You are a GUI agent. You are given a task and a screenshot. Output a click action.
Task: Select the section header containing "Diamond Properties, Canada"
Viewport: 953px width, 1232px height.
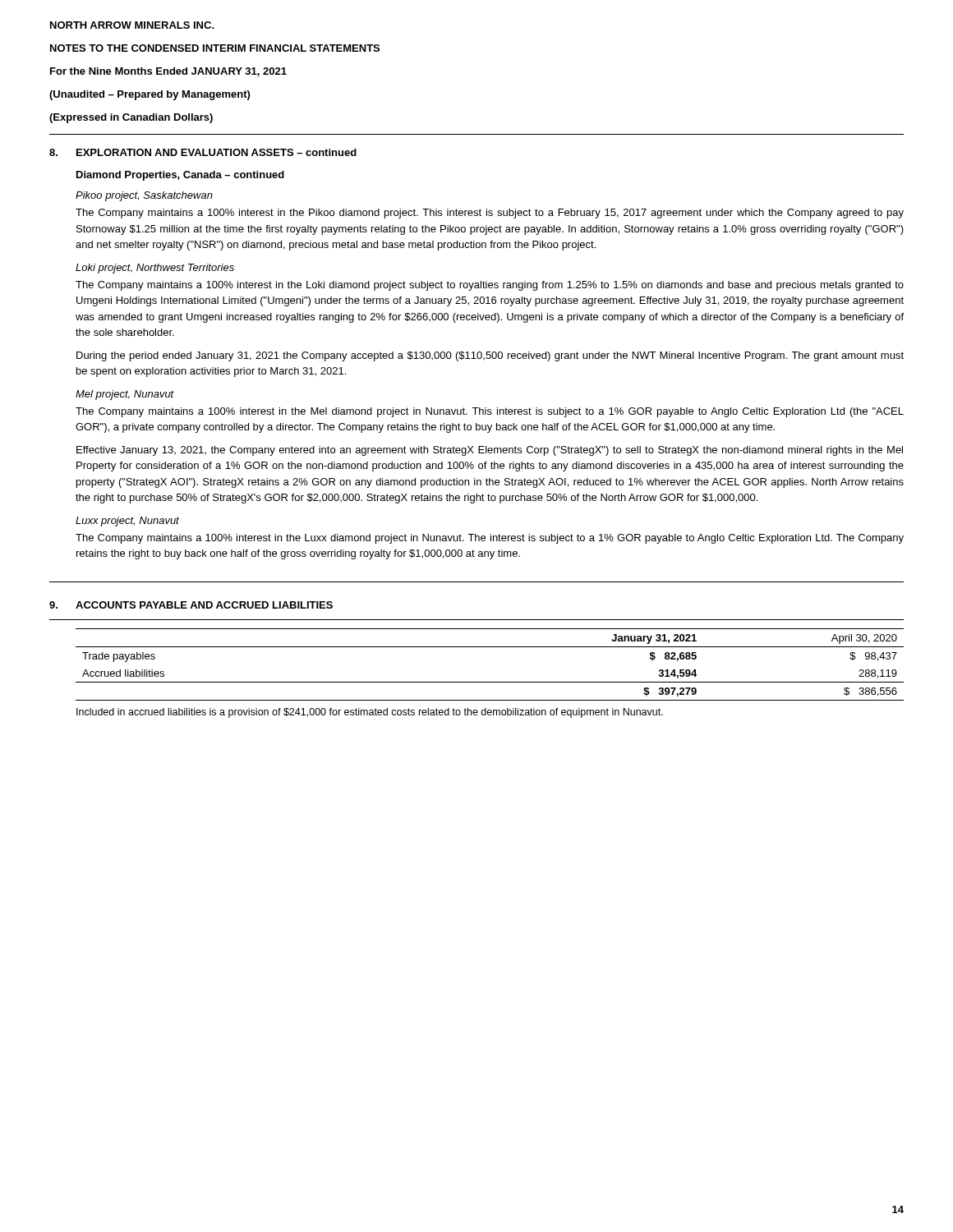[180, 176]
